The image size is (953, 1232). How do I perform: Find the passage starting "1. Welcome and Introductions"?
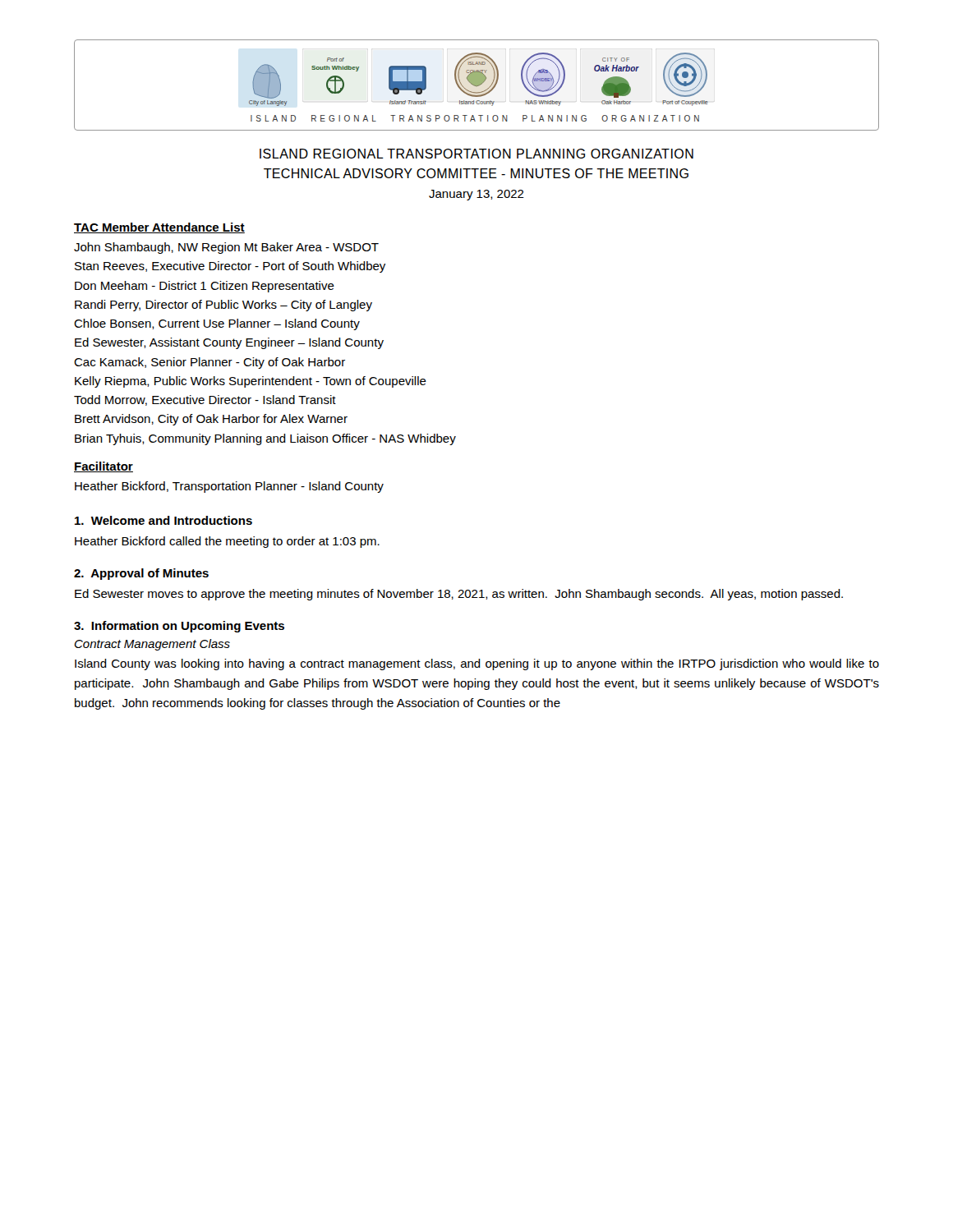163,520
